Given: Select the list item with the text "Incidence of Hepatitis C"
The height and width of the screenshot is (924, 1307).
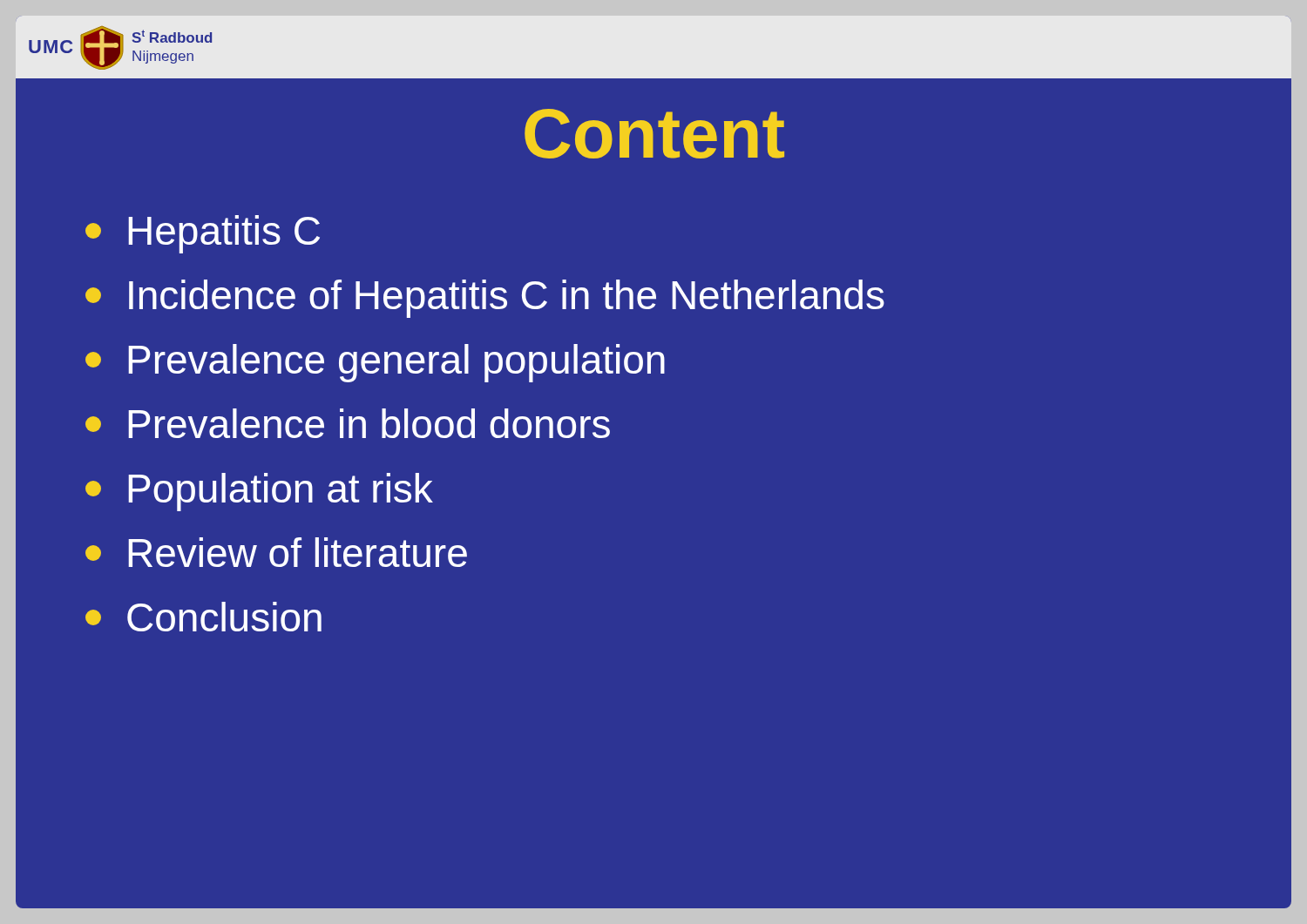Looking at the screenshot, I should 485,295.
